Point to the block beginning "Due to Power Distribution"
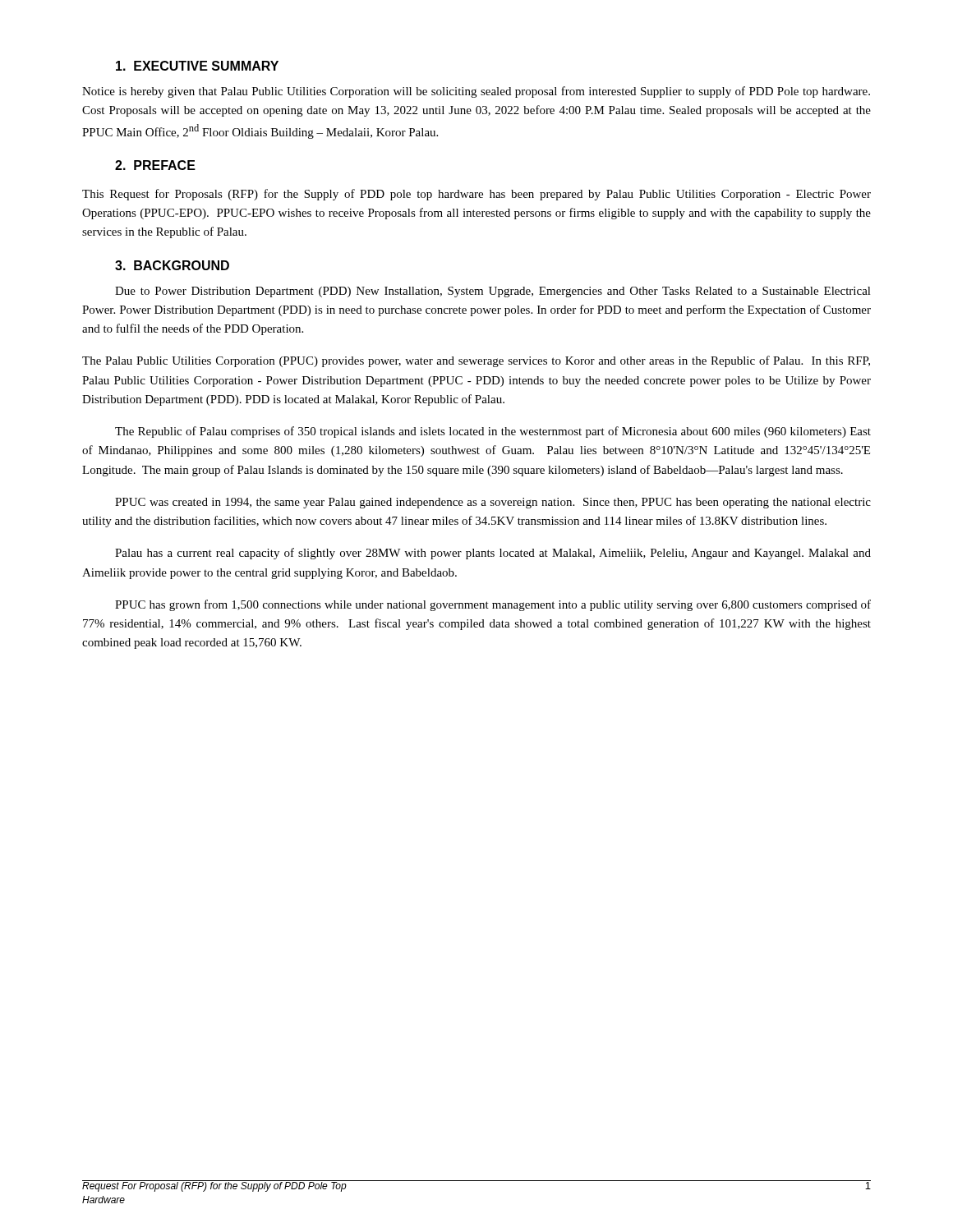 click(476, 309)
